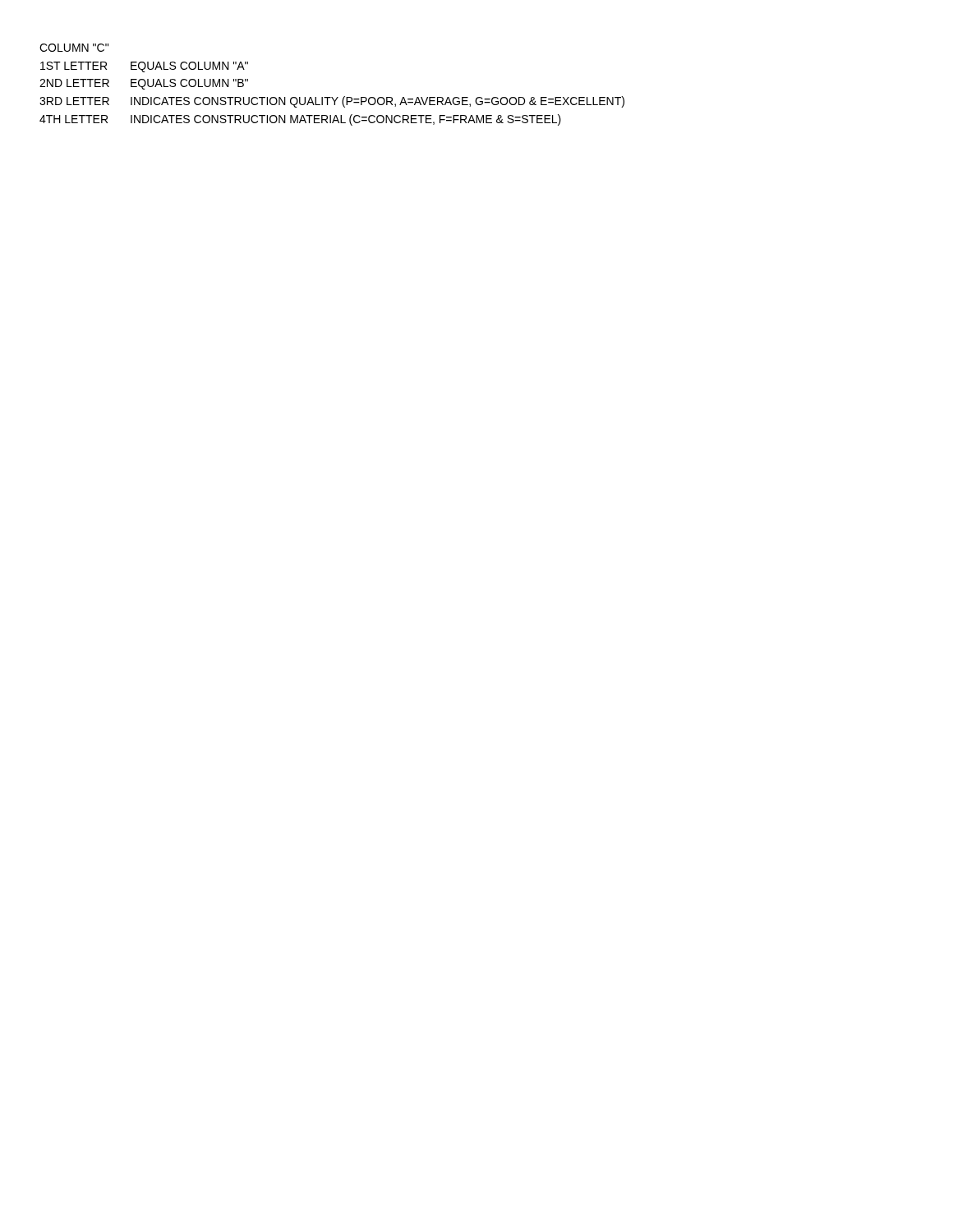This screenshot has height=1232, width=953.
Task: Click on the text block starting "COLUMN "C" 1ST"
Action: point(74,48)
